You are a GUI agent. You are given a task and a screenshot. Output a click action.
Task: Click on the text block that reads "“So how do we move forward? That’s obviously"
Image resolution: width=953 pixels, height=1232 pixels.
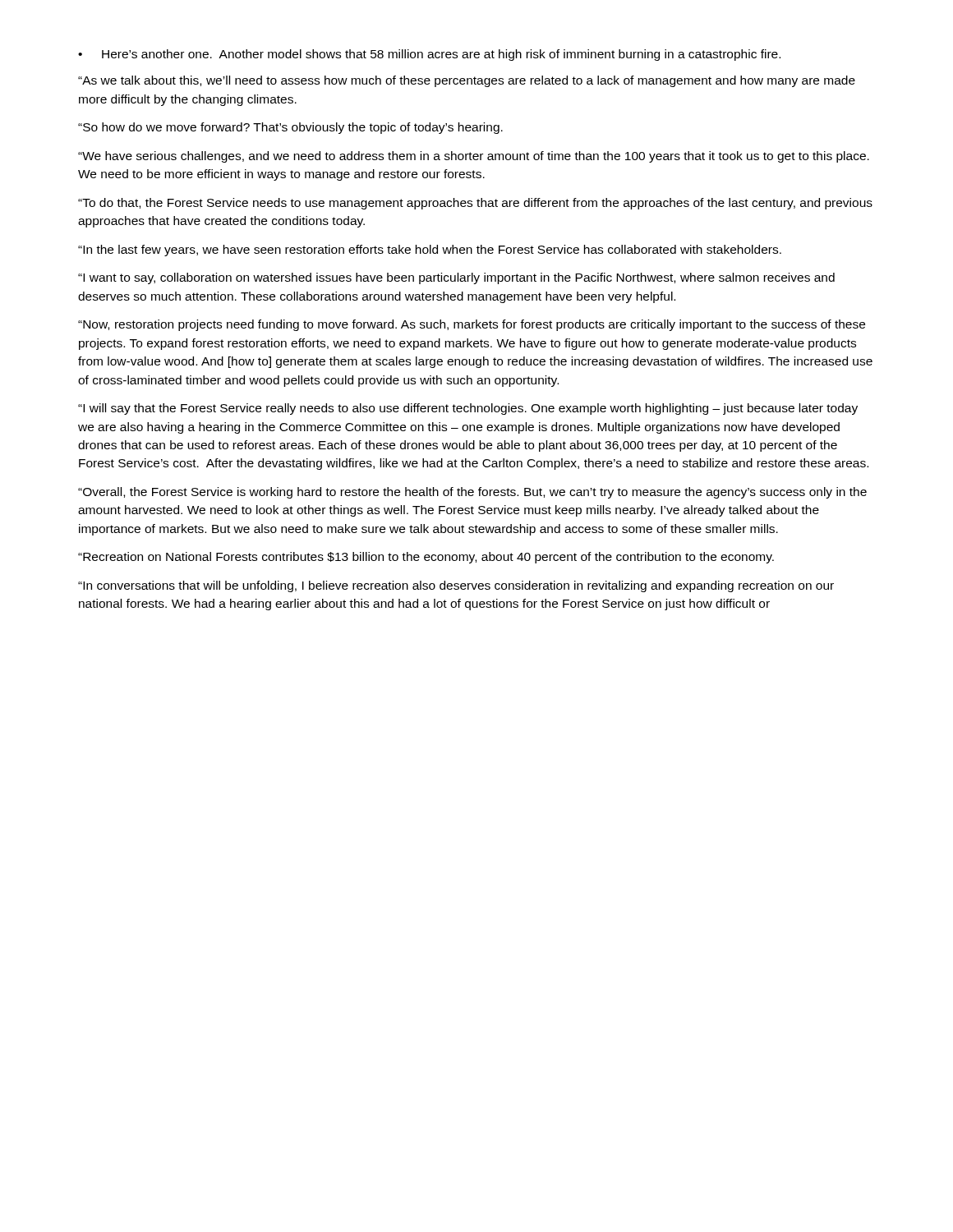pyautogui.click(x=291, y=127)
